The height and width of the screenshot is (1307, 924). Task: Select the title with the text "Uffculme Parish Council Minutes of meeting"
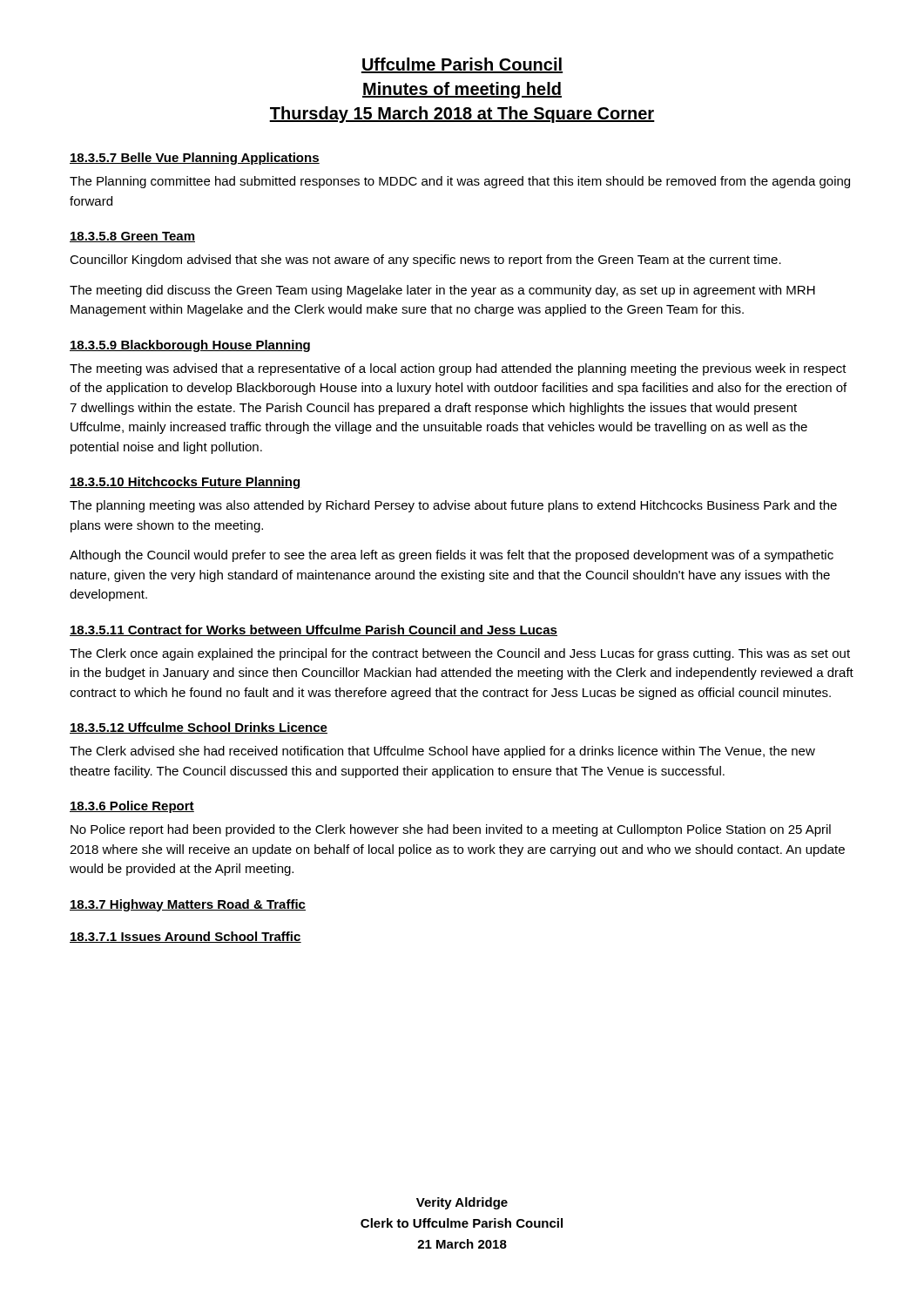[462, 89]
